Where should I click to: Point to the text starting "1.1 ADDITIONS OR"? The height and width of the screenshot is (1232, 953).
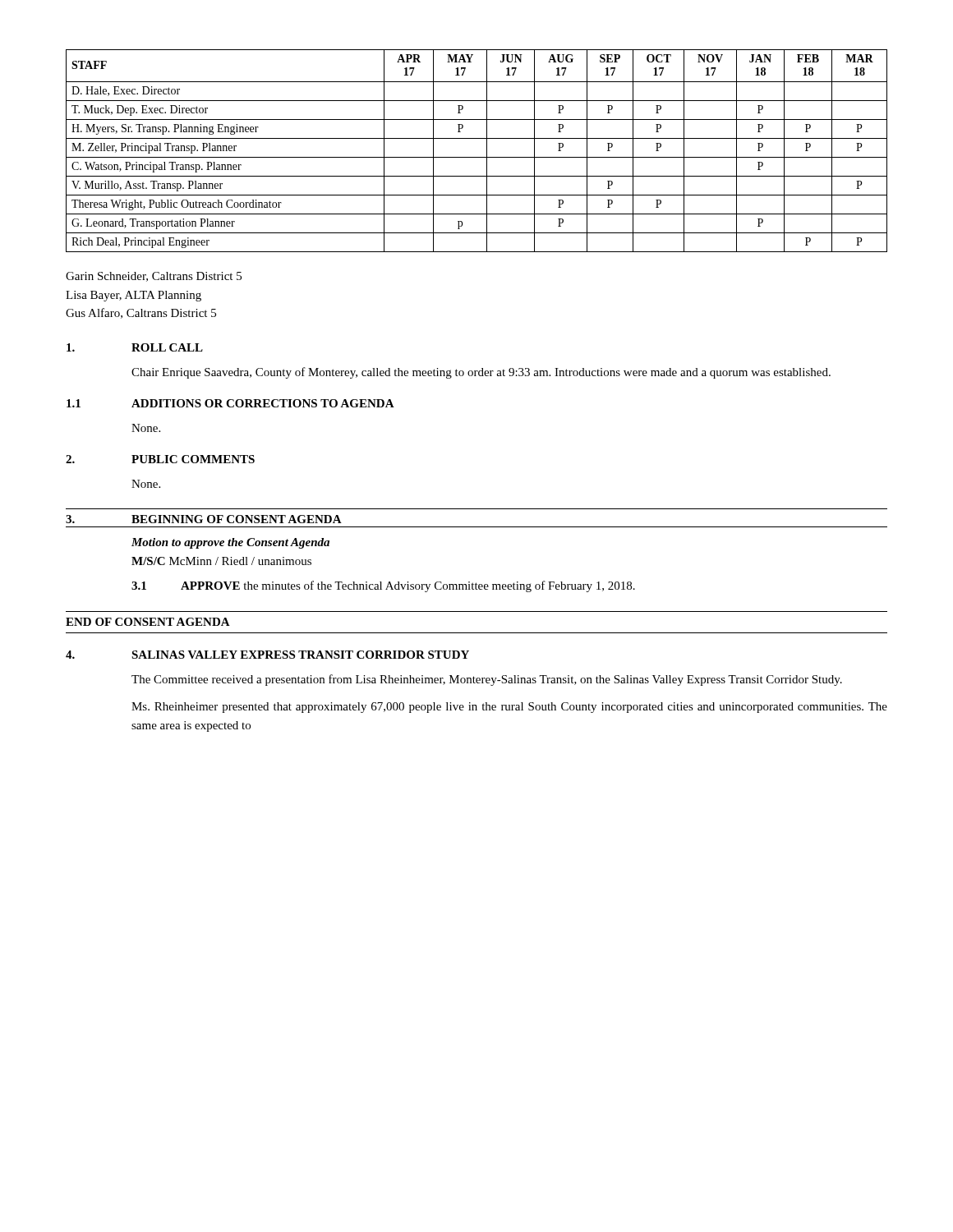point(230,403)
